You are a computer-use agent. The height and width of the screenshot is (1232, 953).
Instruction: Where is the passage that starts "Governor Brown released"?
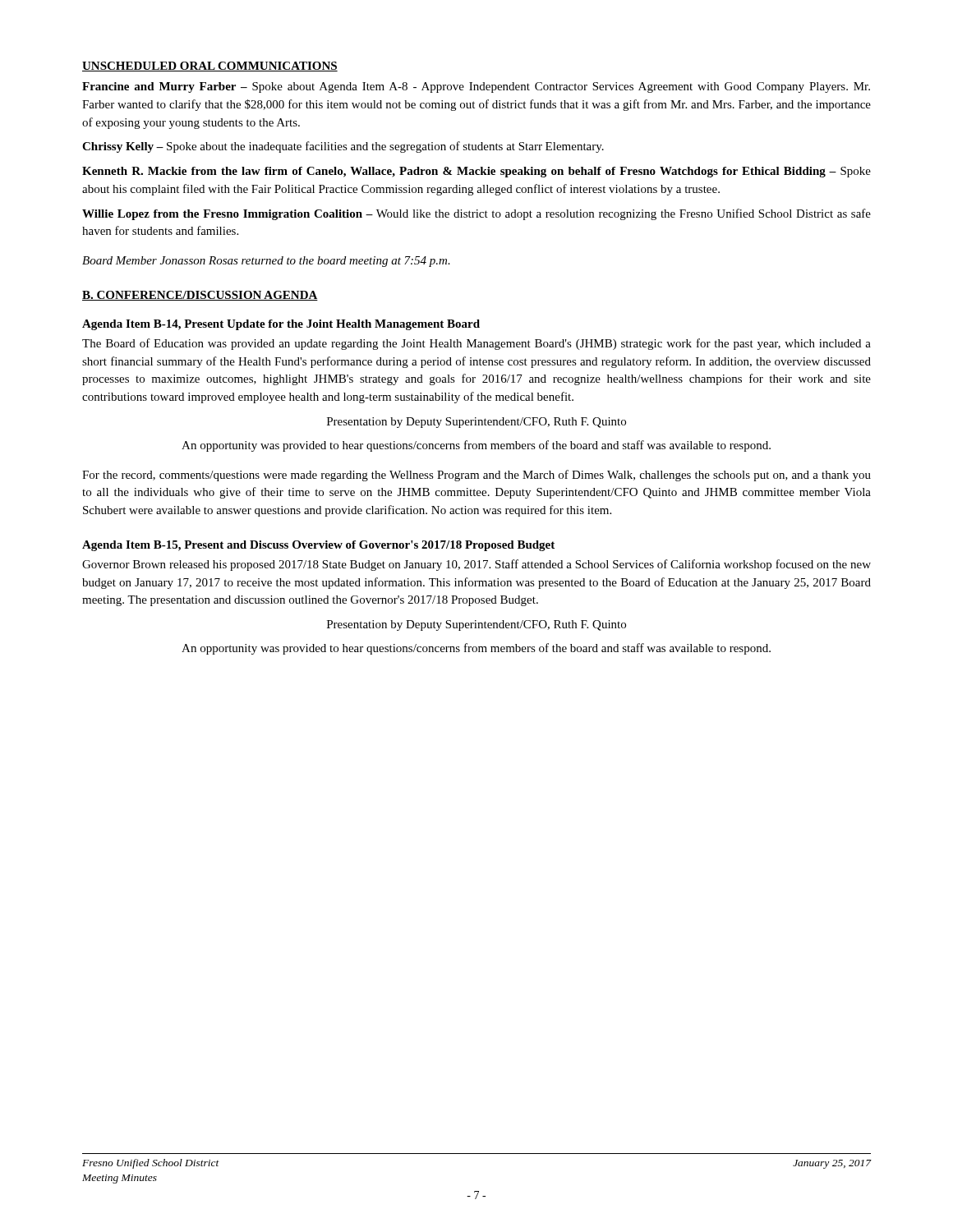tap(476, 583)
